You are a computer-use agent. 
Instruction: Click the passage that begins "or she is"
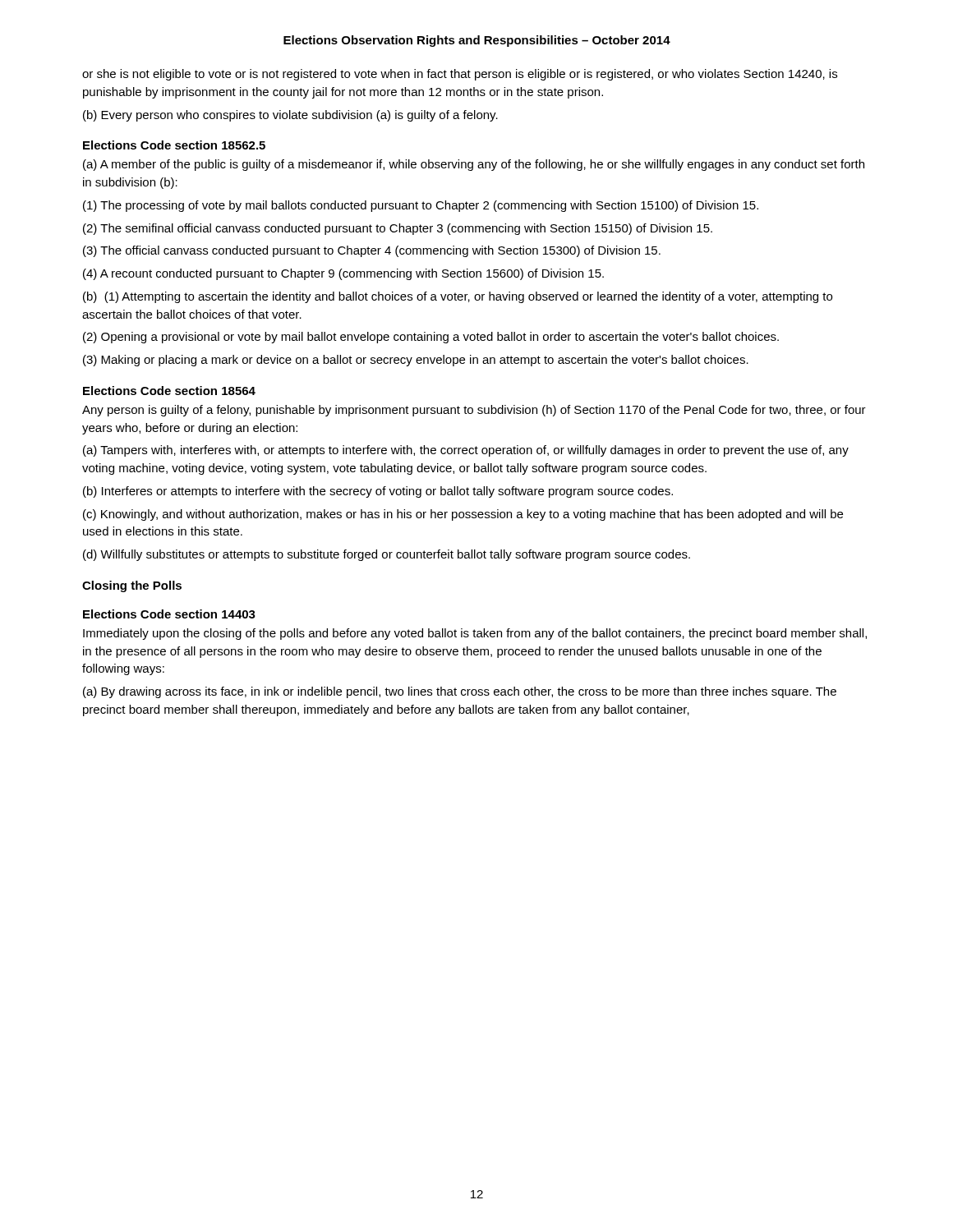coord(476,94)
